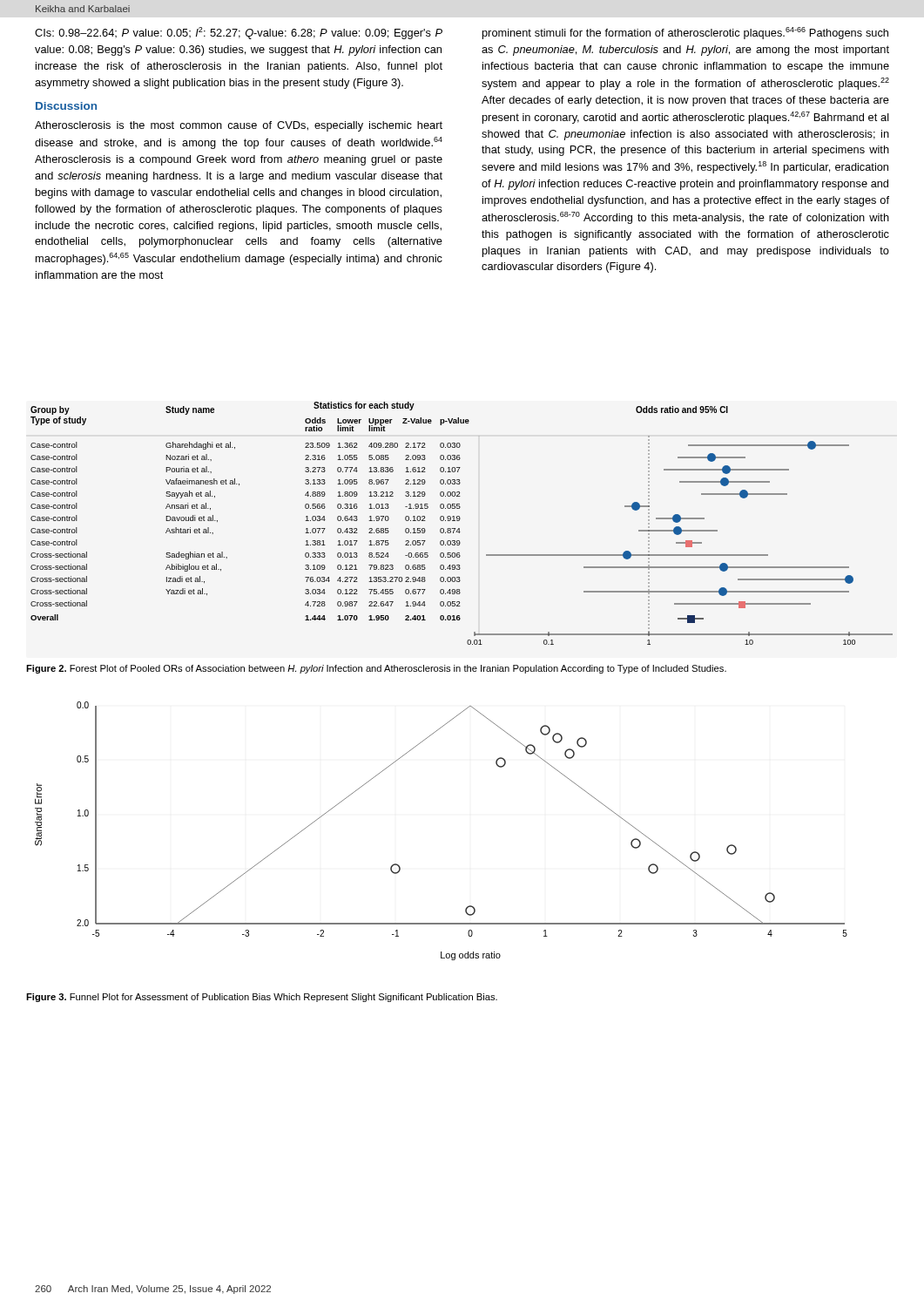Locate the block starting "Atherosclerosis is the"
The width and height of the screenshot is (924, 1307).
pyautogui.click(x=239, y=200)
